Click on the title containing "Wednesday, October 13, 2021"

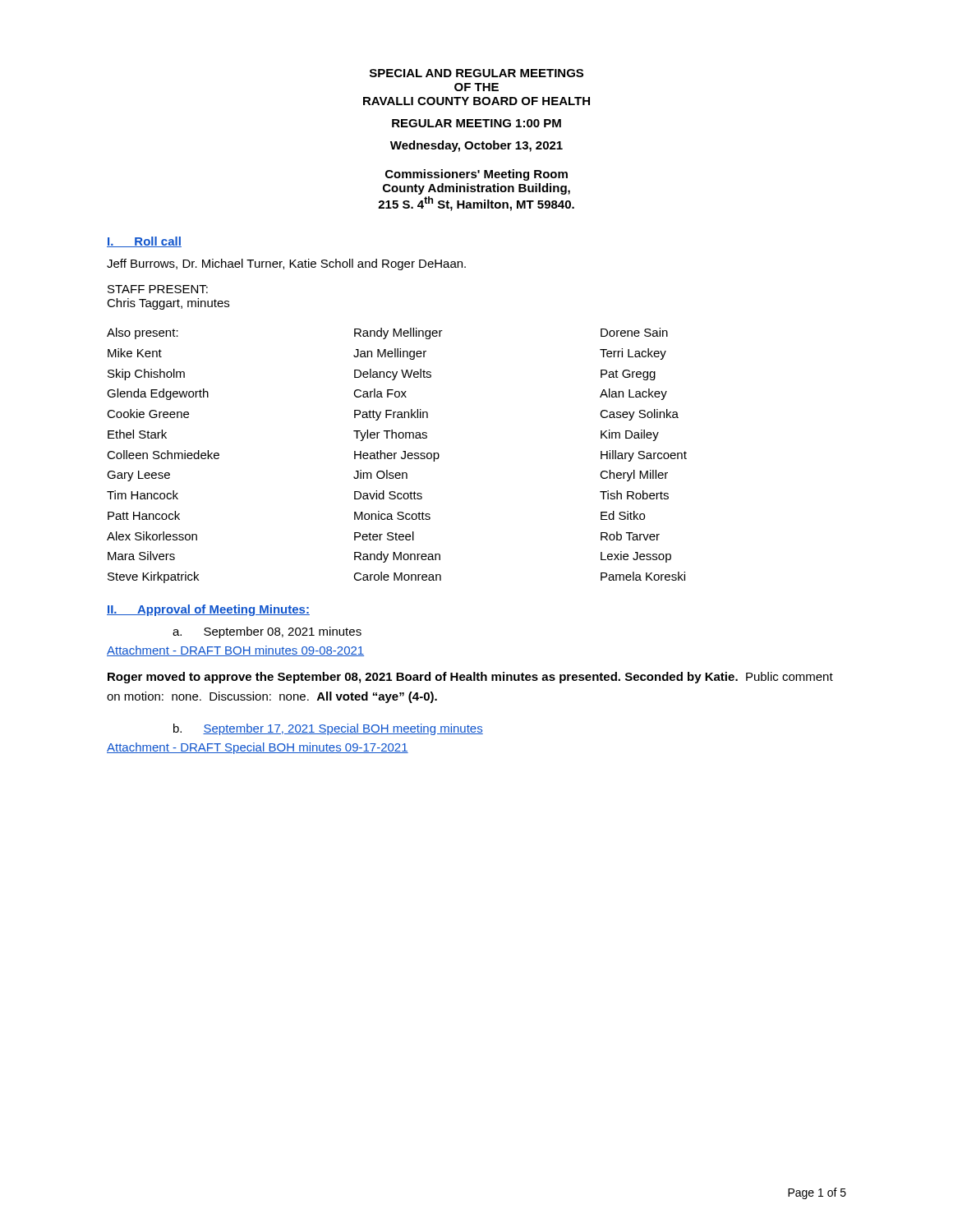(x=476, y=145)
